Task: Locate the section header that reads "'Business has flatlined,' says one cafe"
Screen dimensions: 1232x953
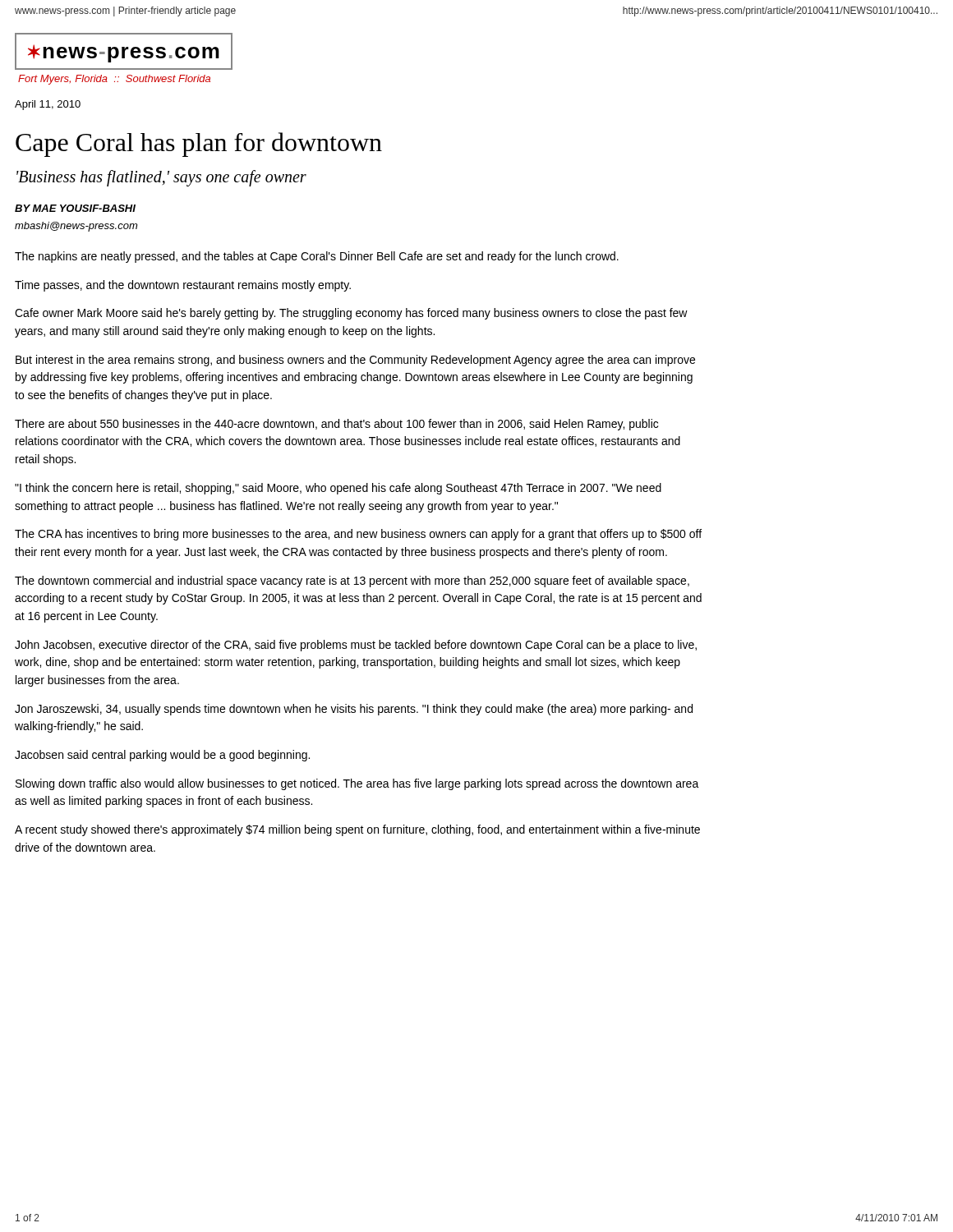Action: coord(160,177)
